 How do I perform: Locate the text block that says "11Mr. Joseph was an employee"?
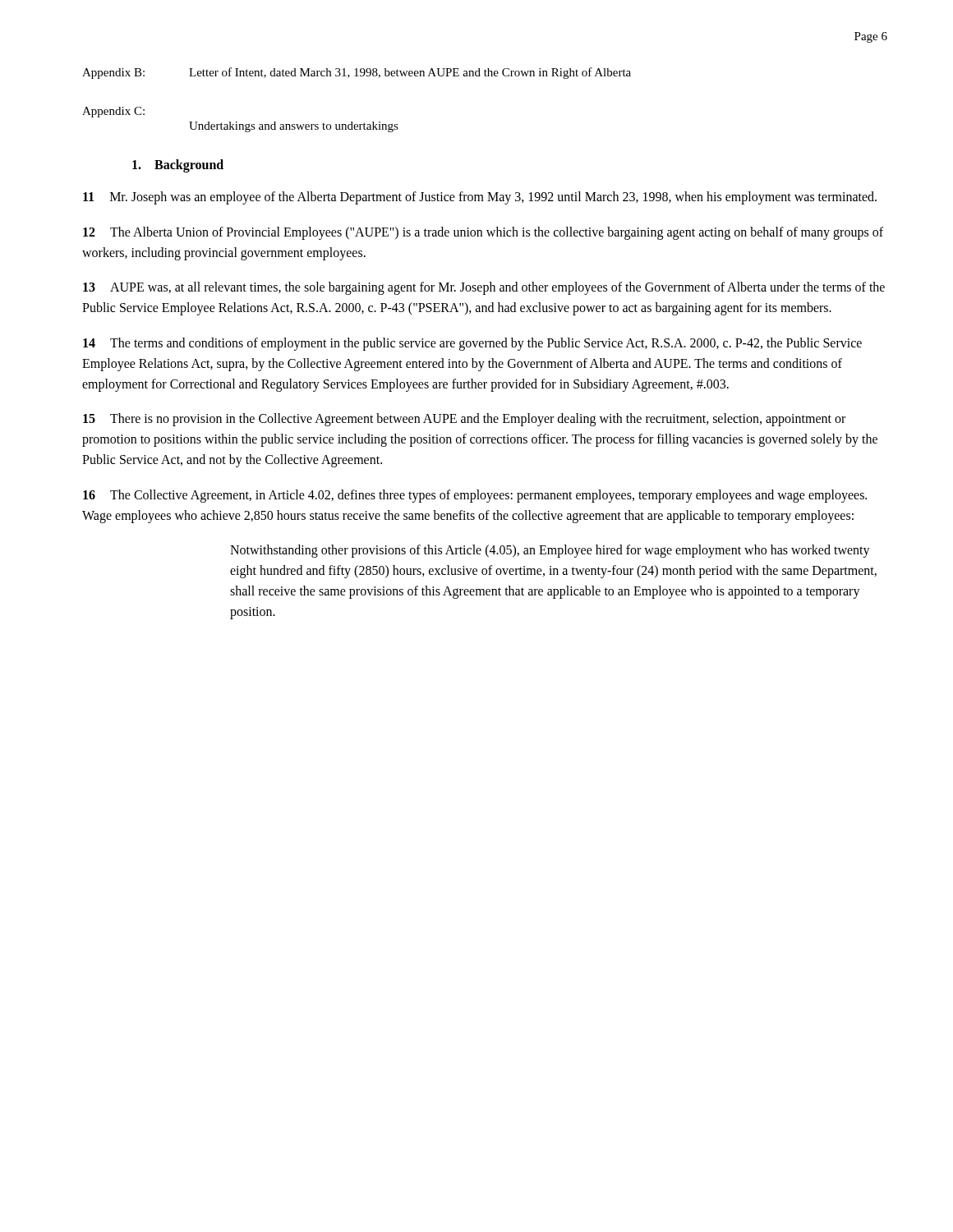[480, 197]
